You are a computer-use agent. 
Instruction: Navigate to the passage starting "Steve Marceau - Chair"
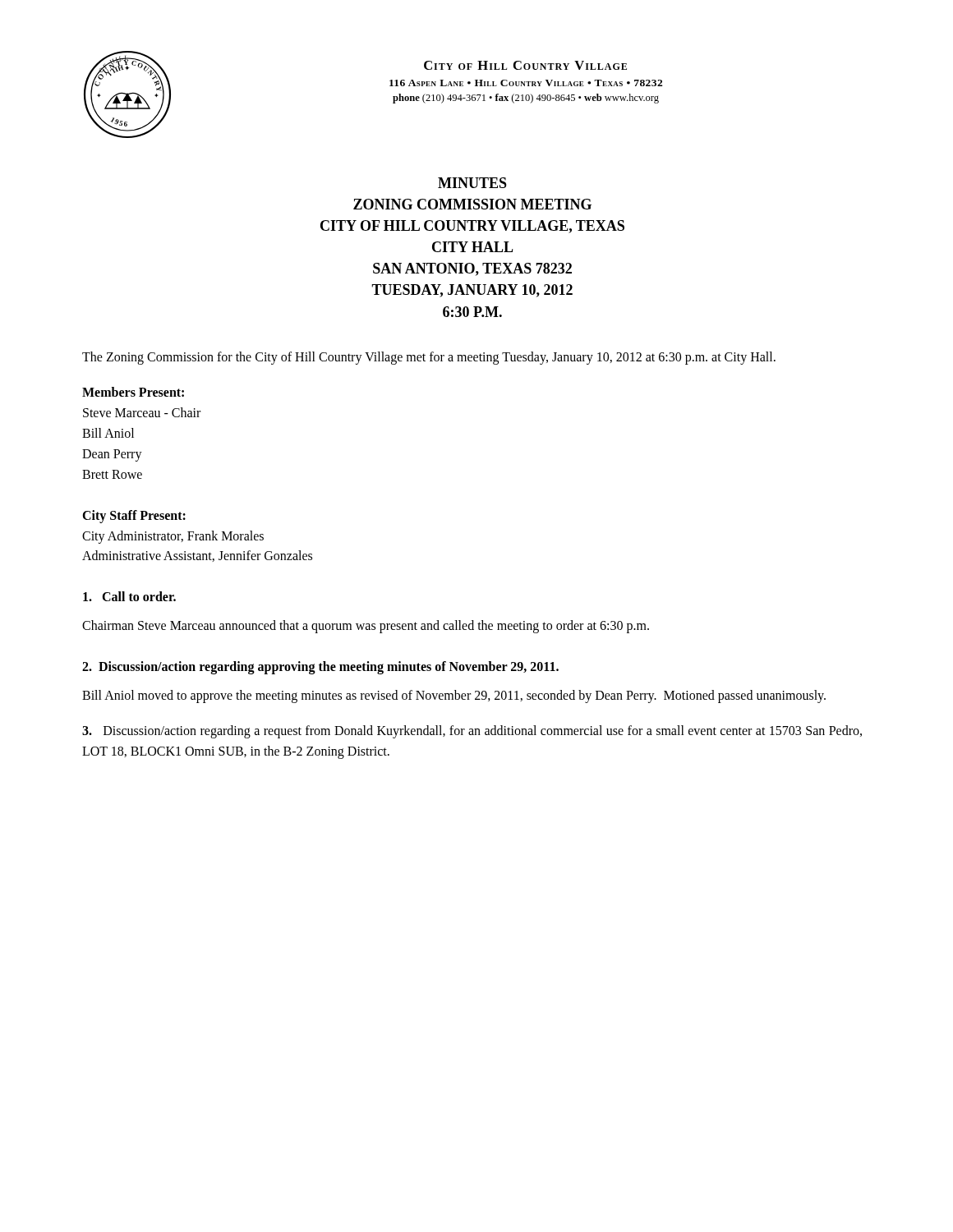(141, 413)
